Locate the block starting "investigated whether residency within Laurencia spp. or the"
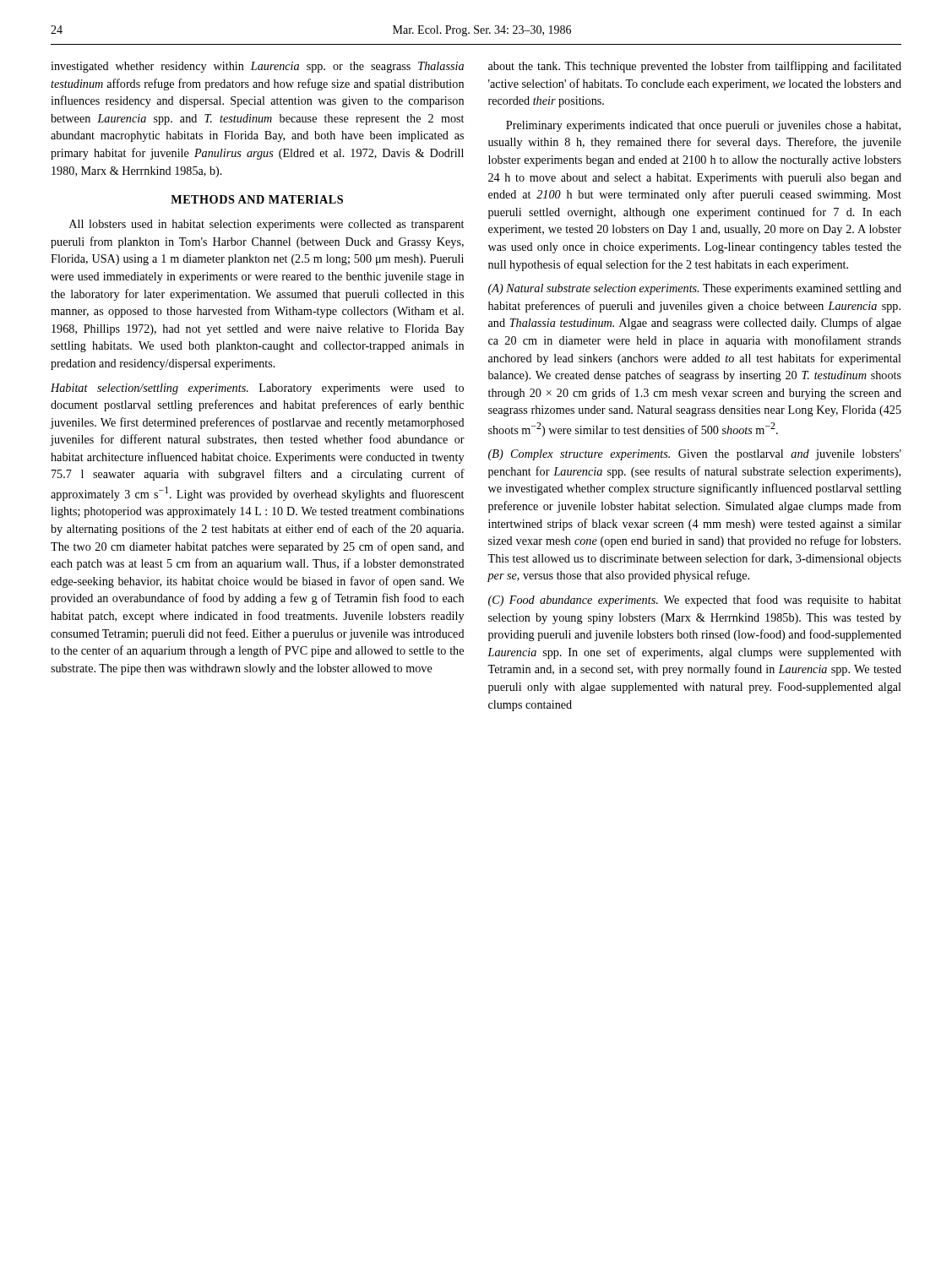Image resolution: width=952 pixels, height=1267 pixels. point(257,118)
